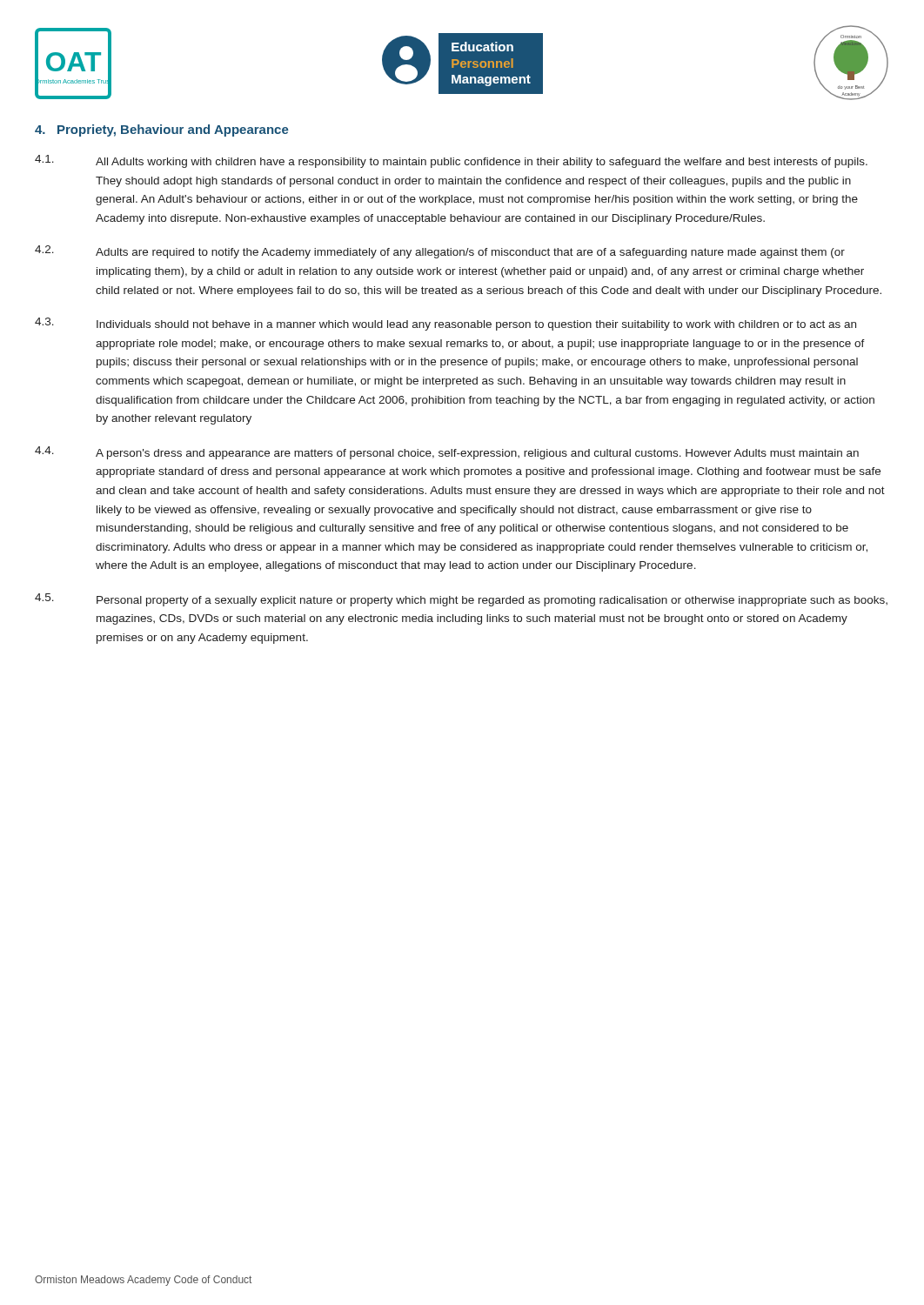Point to the text starting "4. Propriety, Behaviour and Appearance"
This screenshot has height=1305, width=924.
(x=162, y=129)
